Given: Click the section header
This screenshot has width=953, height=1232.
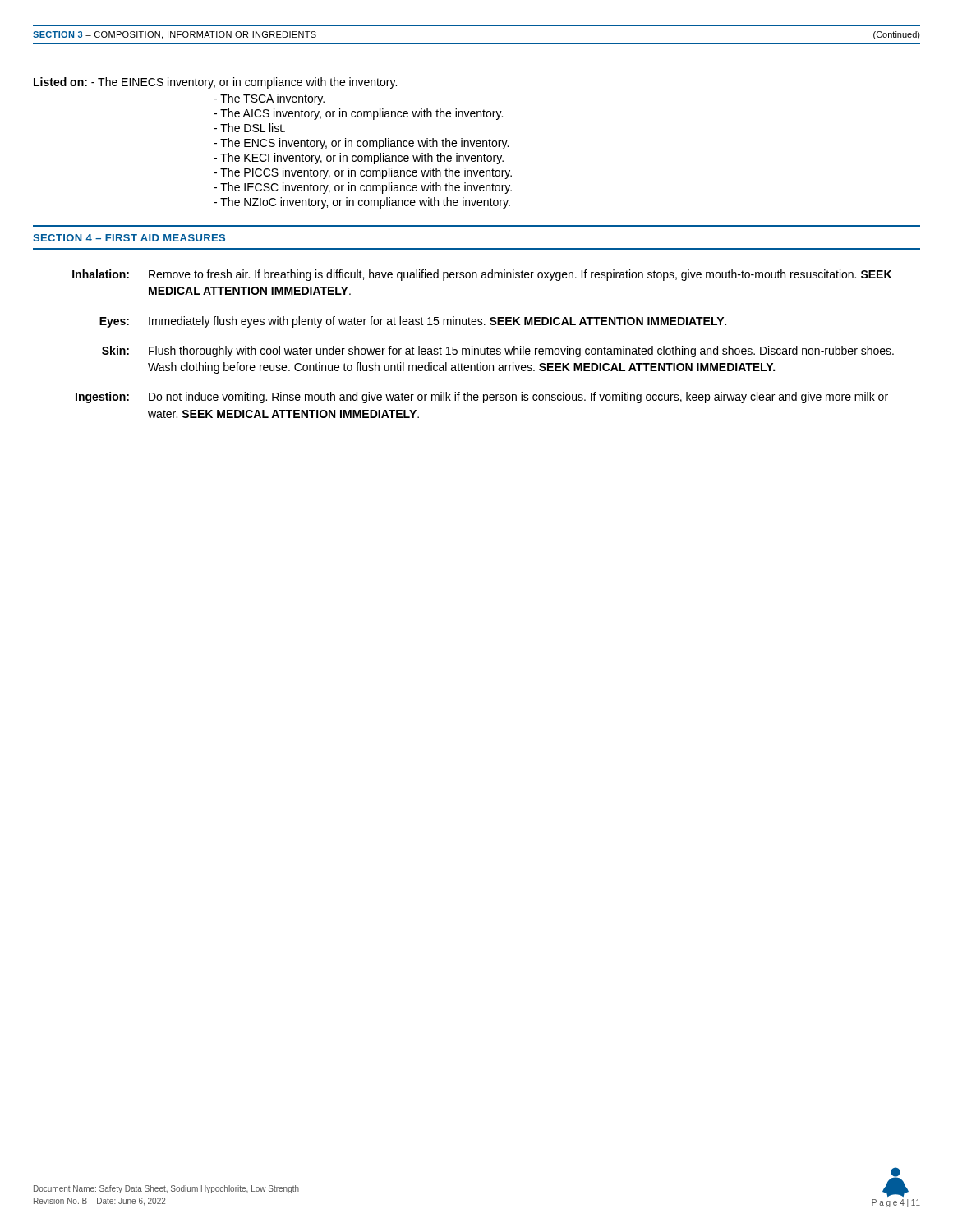Looking at the screenshot, I should tap(129, 238).
